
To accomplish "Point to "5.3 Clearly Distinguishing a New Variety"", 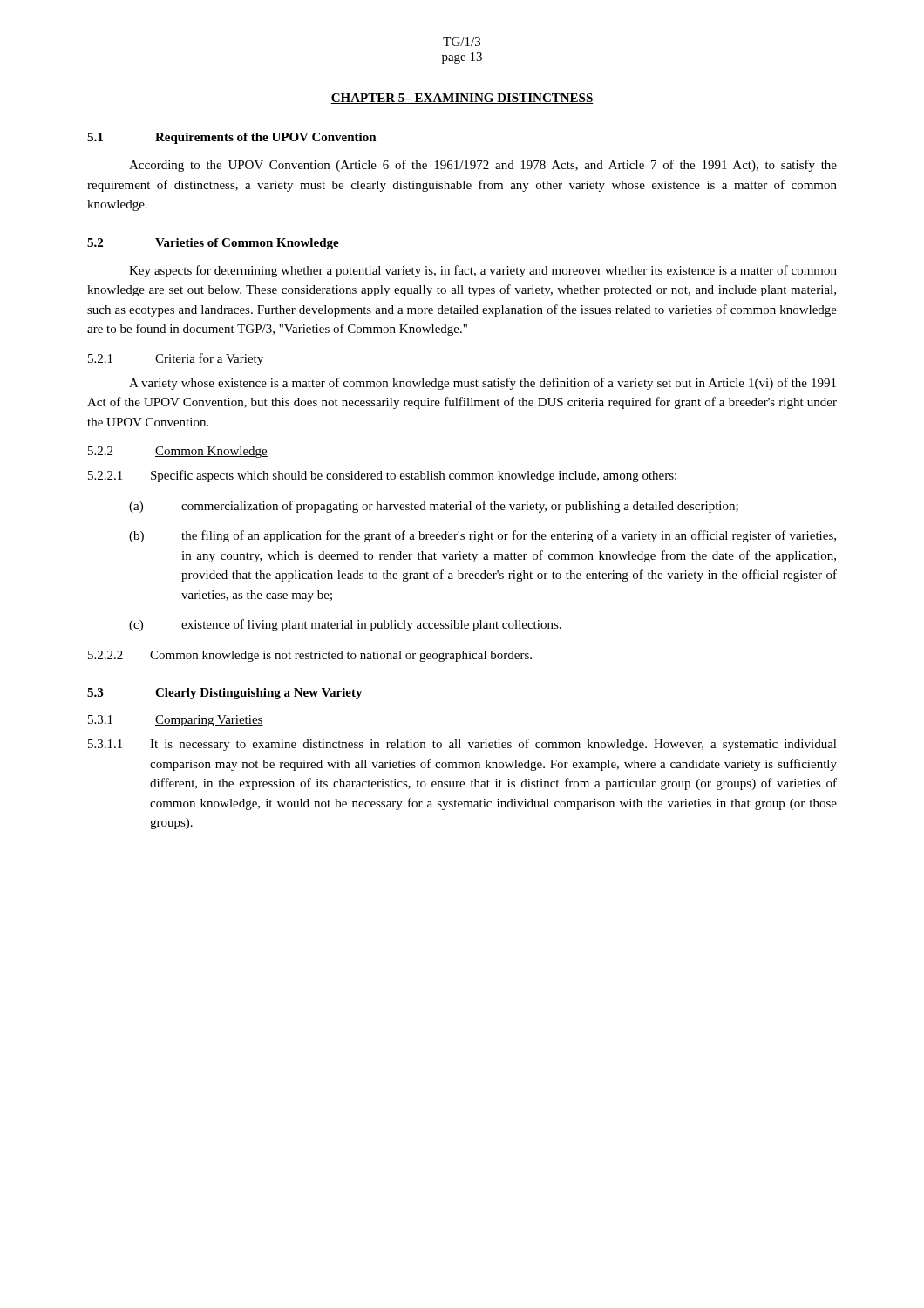I will [225, 693].
